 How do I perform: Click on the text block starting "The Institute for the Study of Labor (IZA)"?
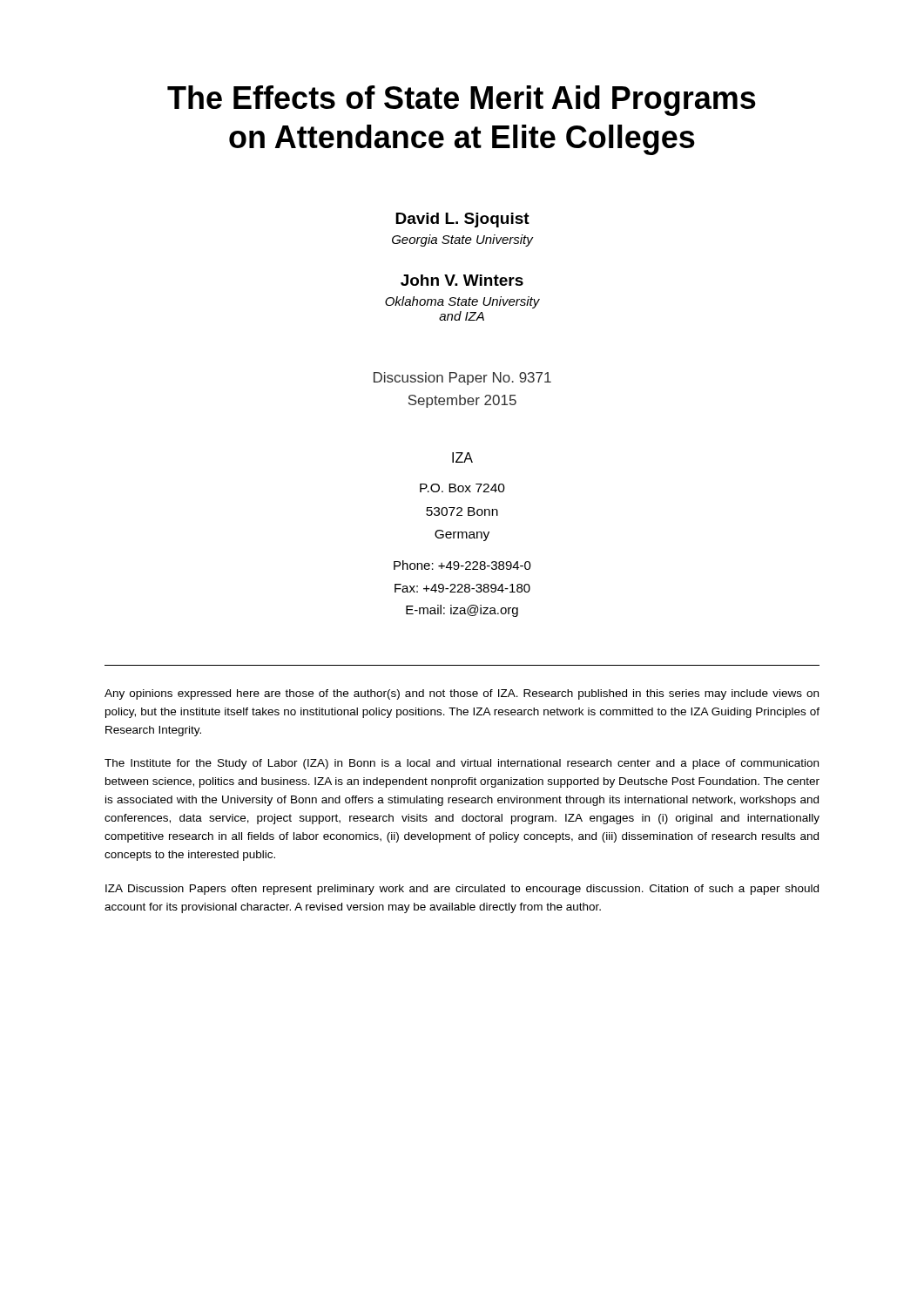[462, 809]
